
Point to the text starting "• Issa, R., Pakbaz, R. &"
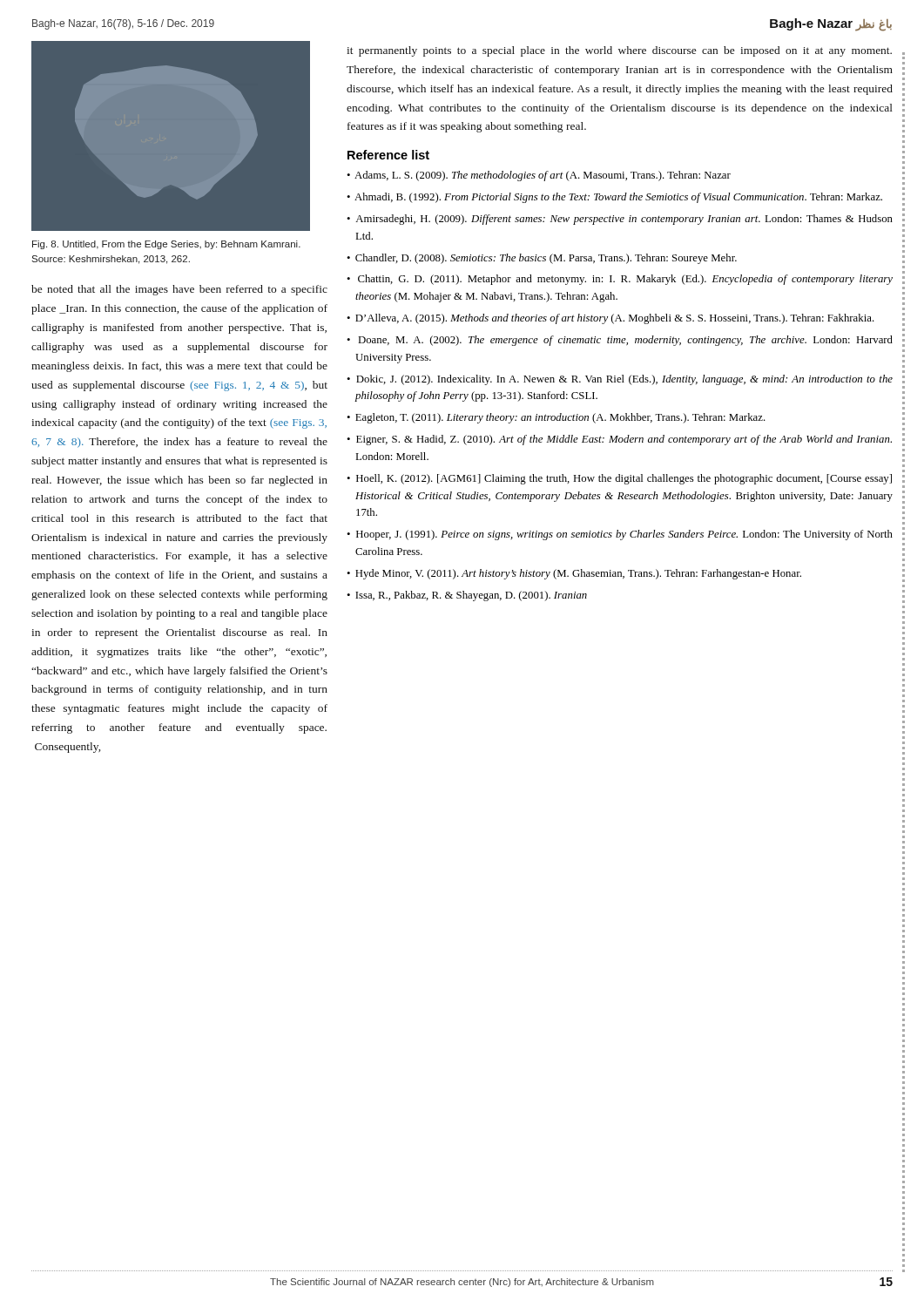click(x=467, y=595)
